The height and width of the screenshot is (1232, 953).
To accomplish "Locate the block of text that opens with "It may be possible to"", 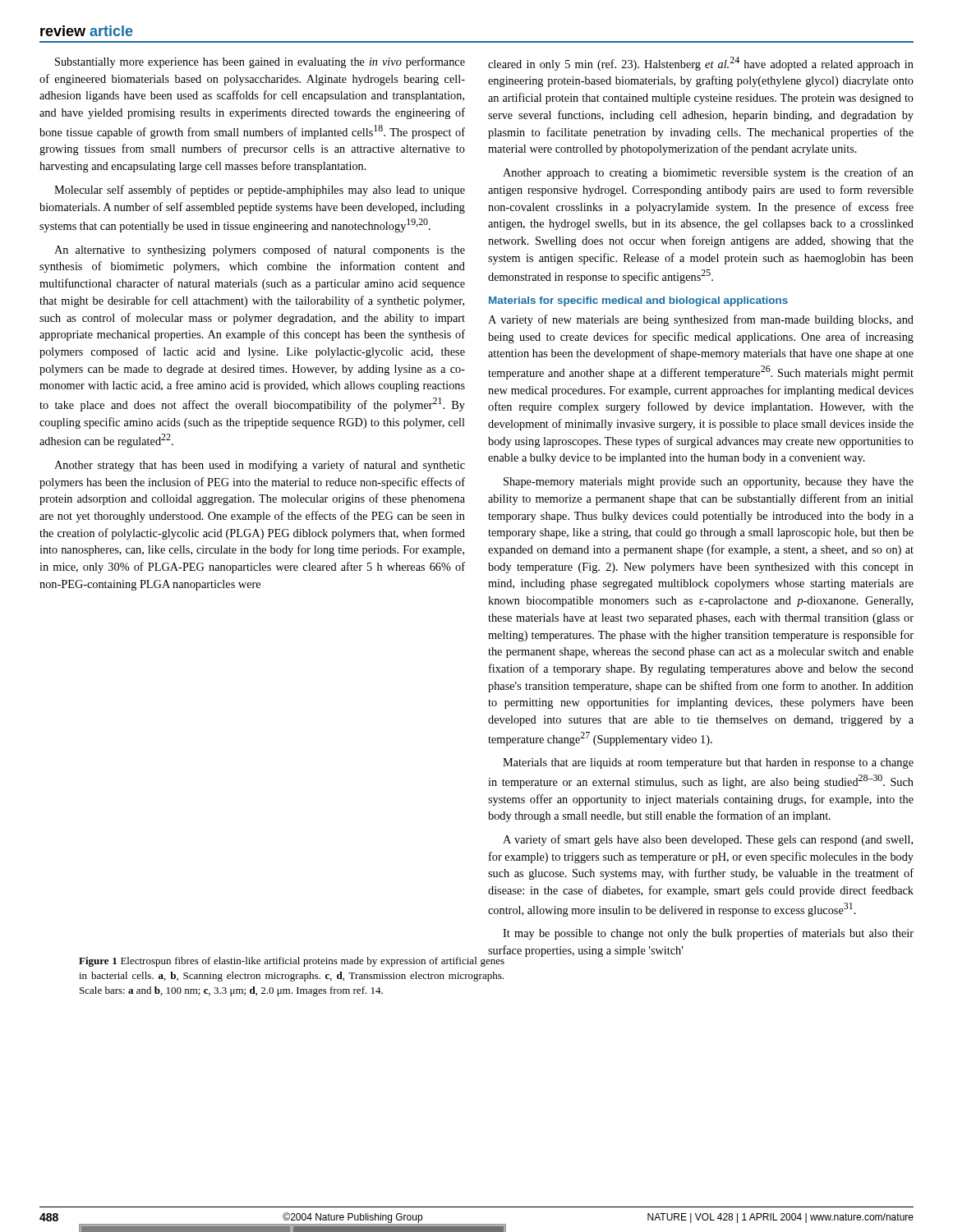I will (x=701, y=942).
